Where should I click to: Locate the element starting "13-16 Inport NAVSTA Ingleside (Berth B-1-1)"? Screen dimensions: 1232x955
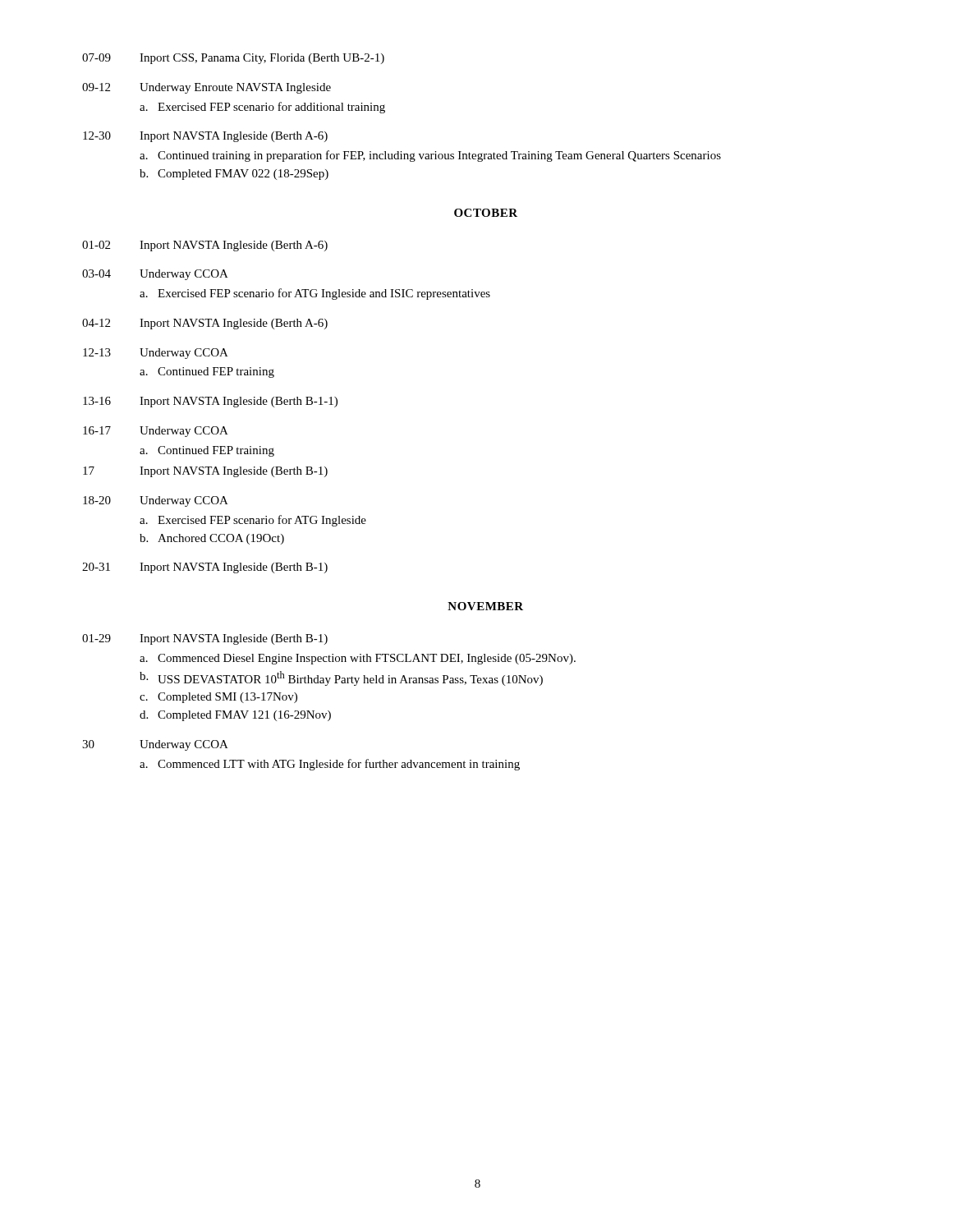point(210,402)
